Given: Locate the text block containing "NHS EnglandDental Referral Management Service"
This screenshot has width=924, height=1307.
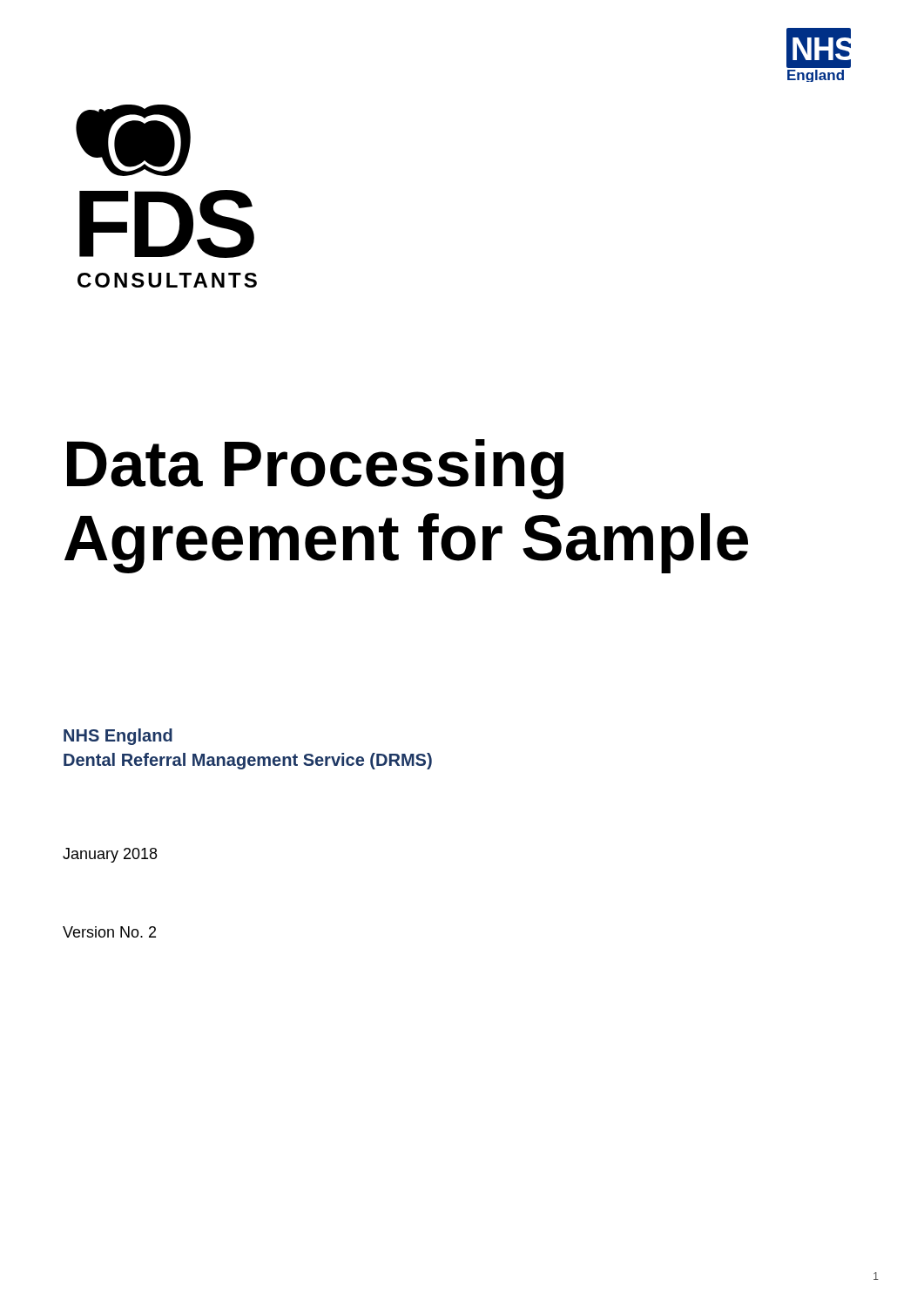Looking at the screenshot, I should pos(248,748).
